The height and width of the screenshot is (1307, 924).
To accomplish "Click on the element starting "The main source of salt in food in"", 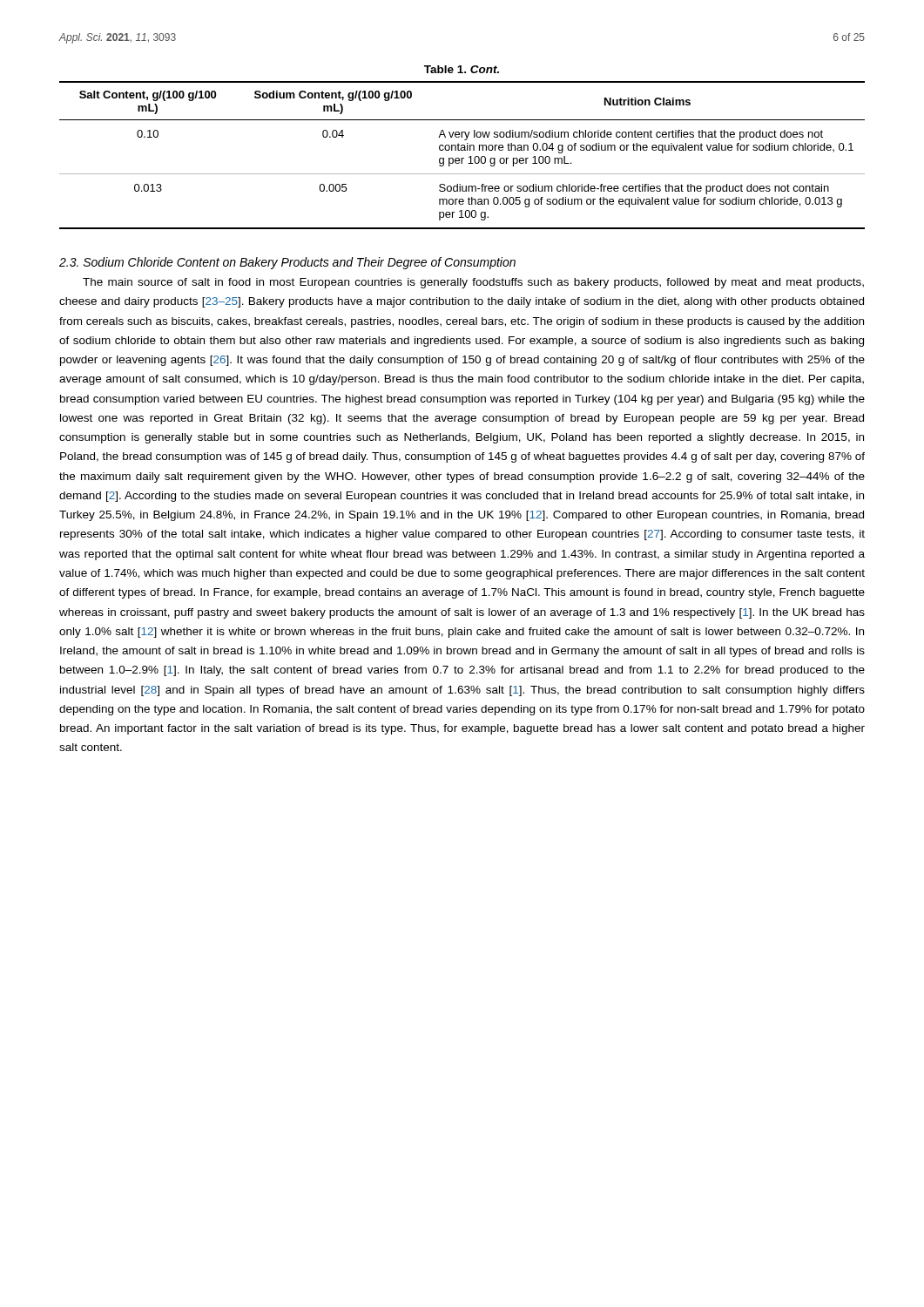I will coord(462,515).
